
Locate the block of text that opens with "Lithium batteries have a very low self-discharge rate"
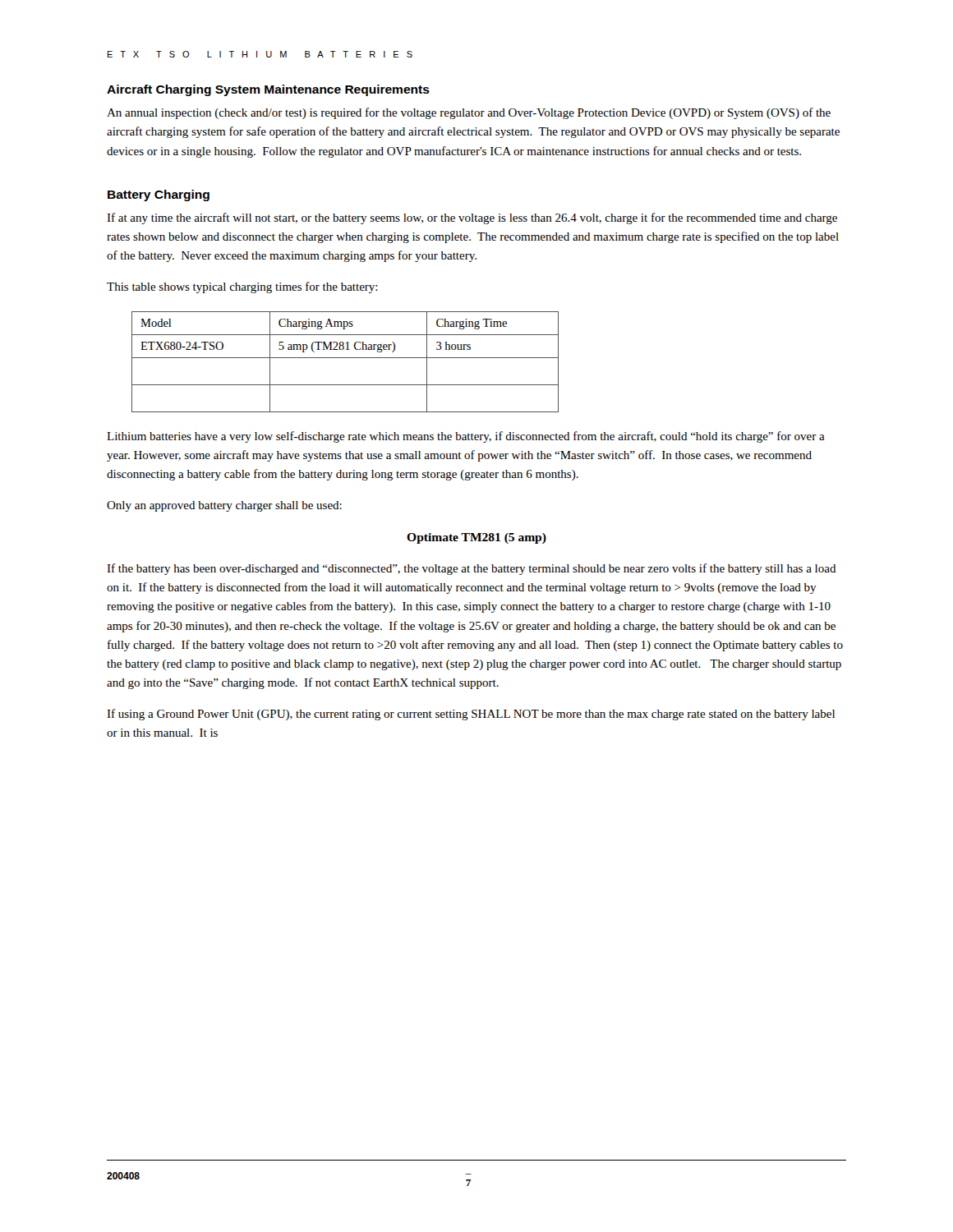tap(466, 455)
